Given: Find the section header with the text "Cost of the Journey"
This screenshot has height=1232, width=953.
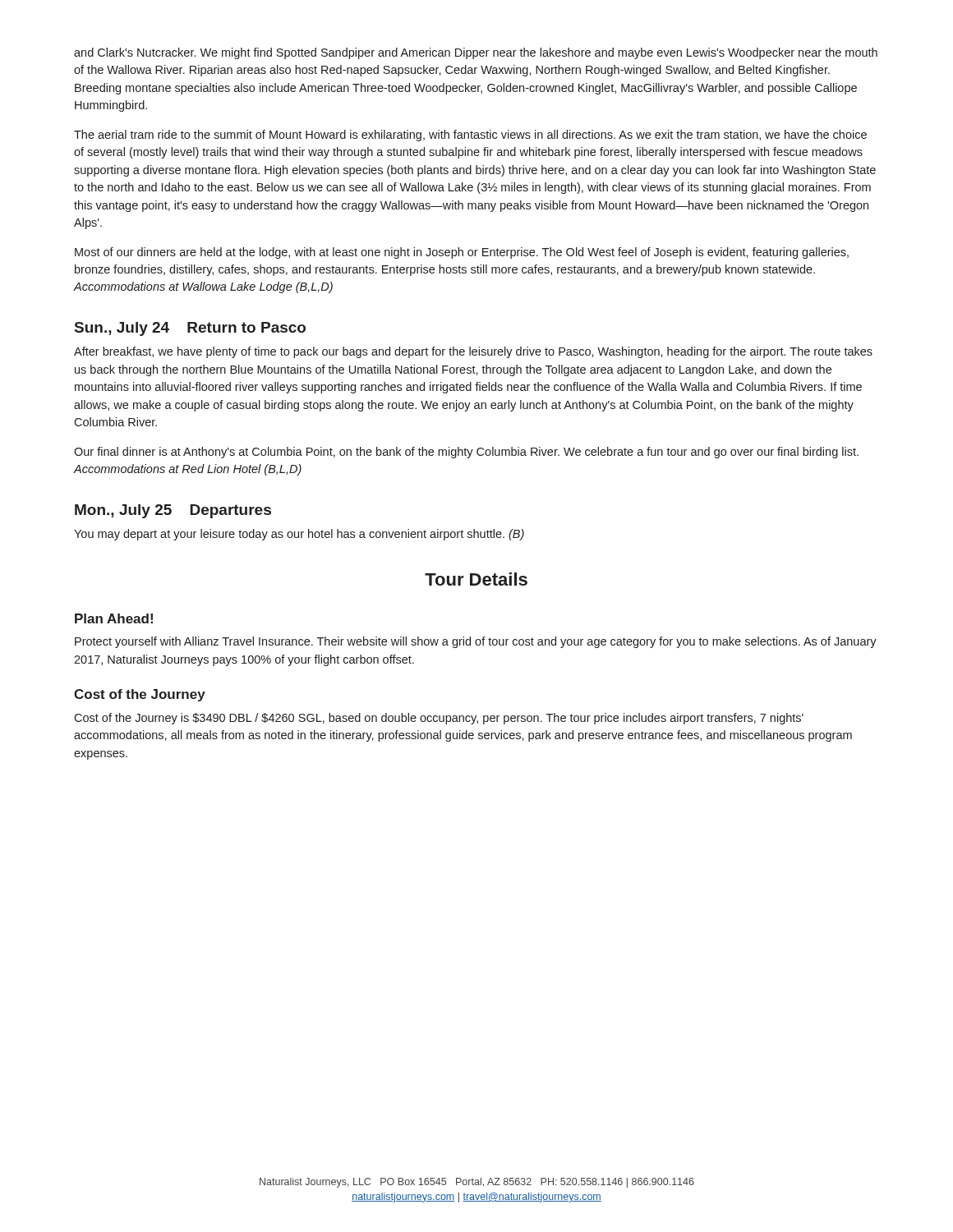Looking at the screenshot, I should [140, 694].
